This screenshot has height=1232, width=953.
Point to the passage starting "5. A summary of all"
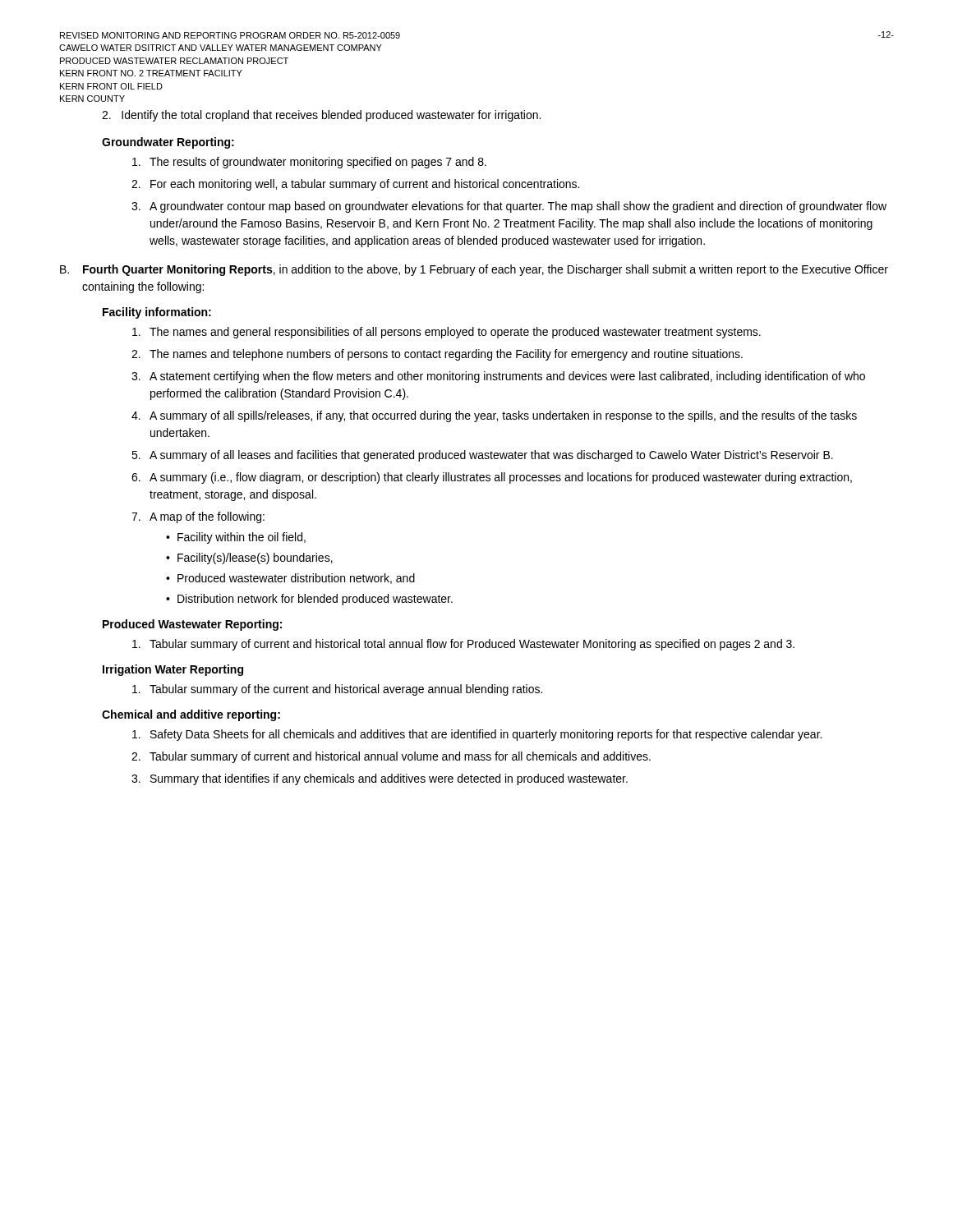[x=483, y=455]
